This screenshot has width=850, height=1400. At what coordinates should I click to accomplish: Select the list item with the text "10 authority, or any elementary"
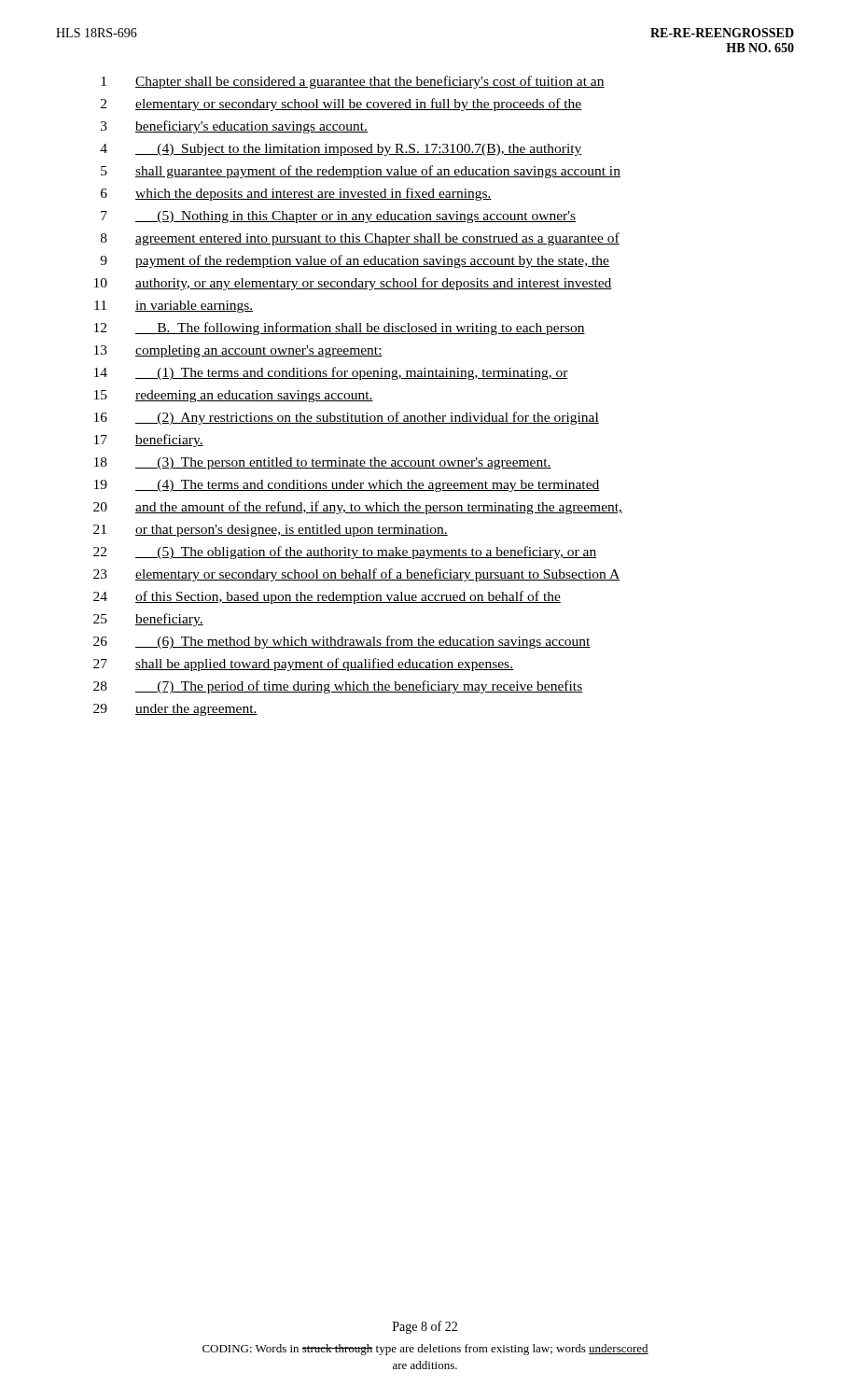(x=425, y=283)
